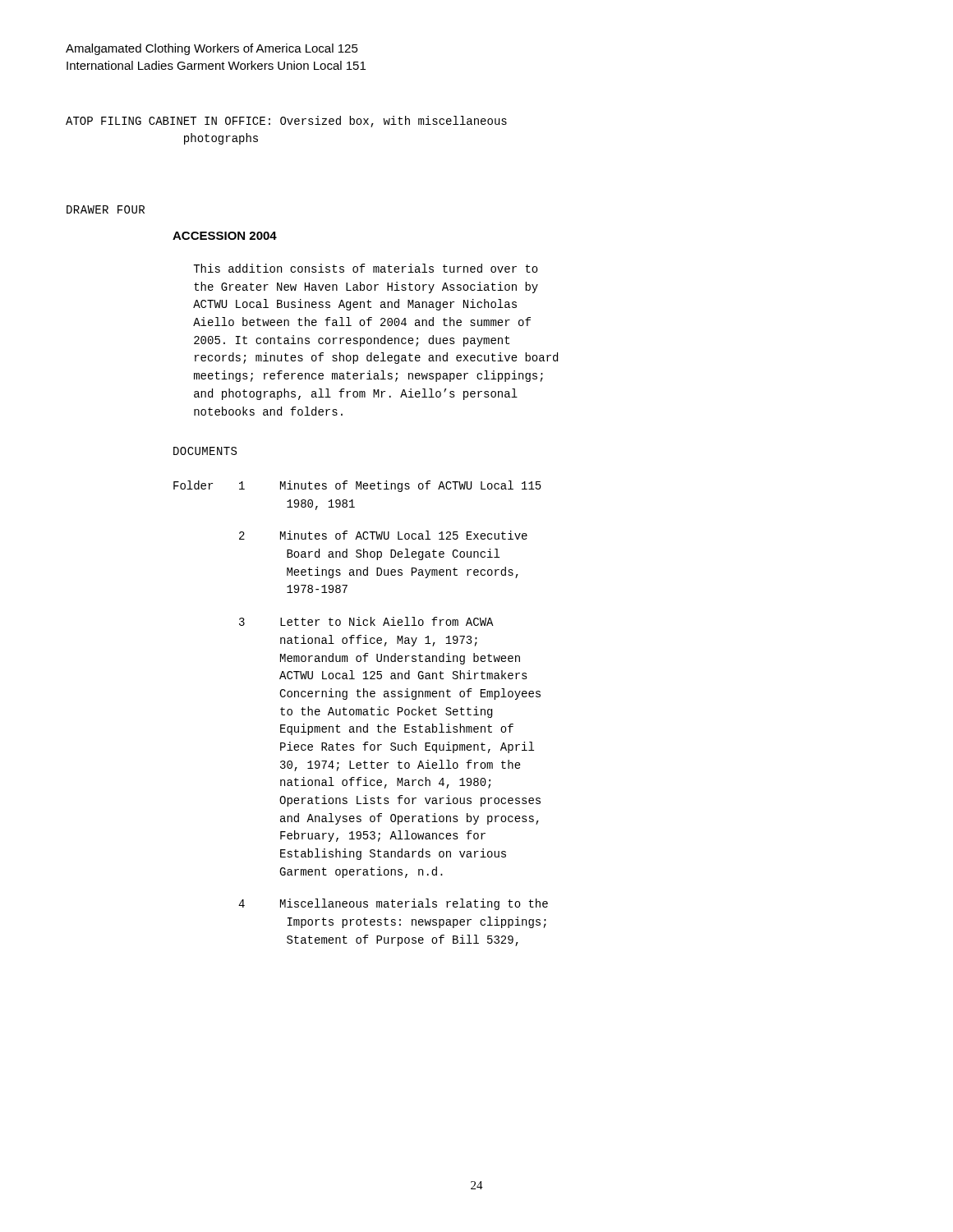The height and width of the screenshot is (1232, 953).
Task: Click on the text that reads "DRAWER FOUR"
Action: tap(106, 210)
